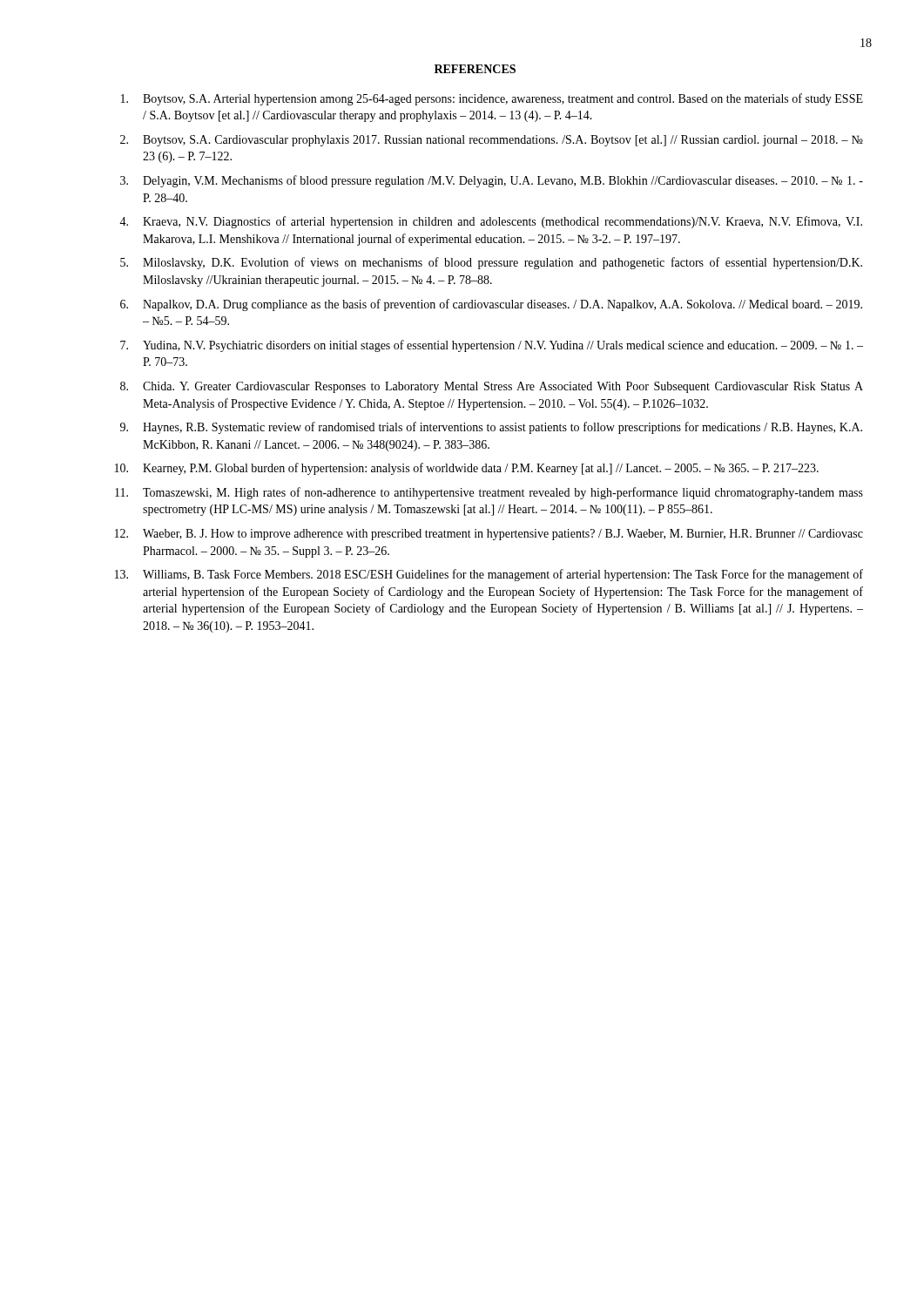This screenshot has height=1307, width=924.
Task: Select the list item with the text "6. Napalkov, D.A. Drug compliance as"
Action: coord(475,313)
